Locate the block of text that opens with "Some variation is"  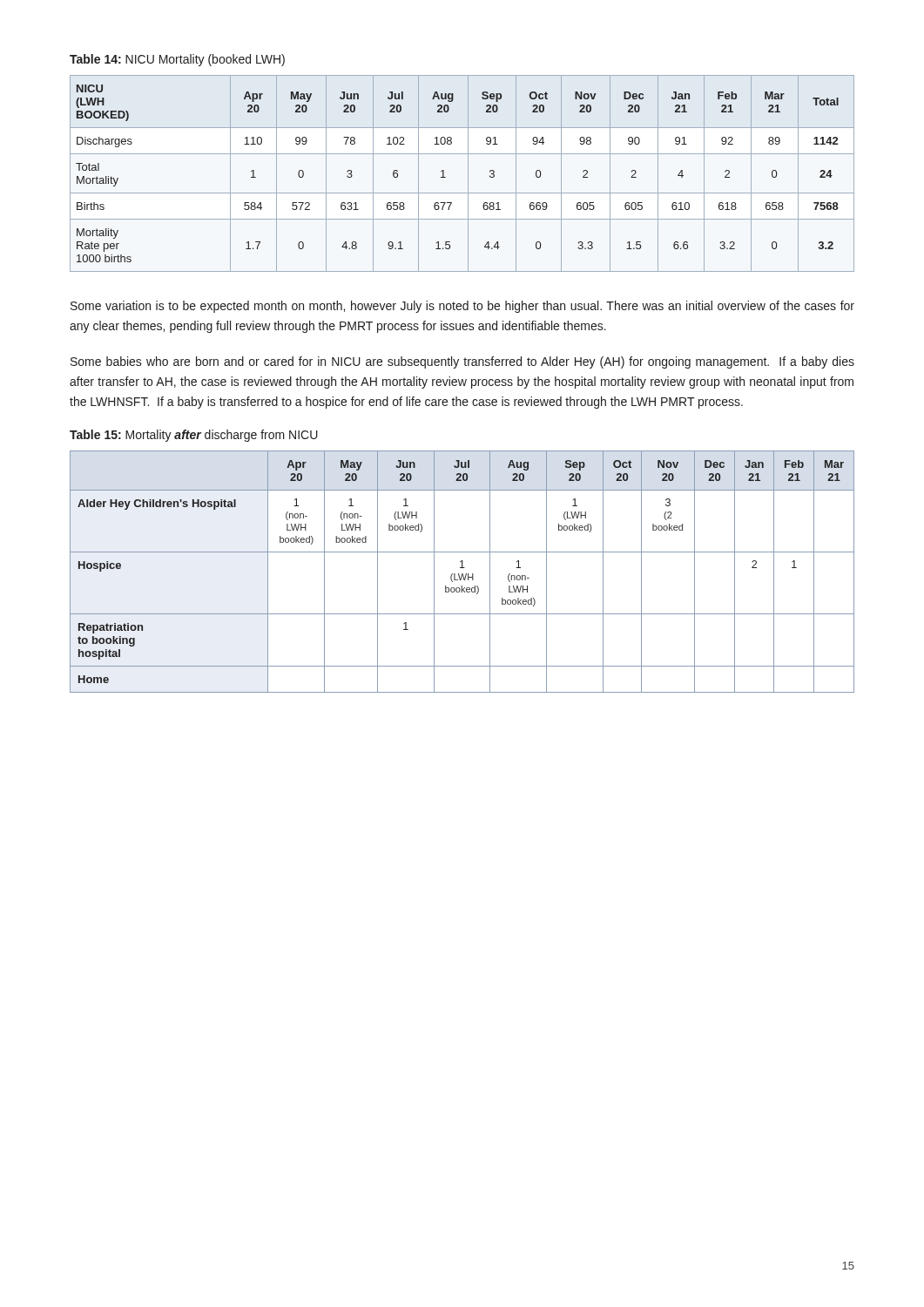[x=462, y=316]
